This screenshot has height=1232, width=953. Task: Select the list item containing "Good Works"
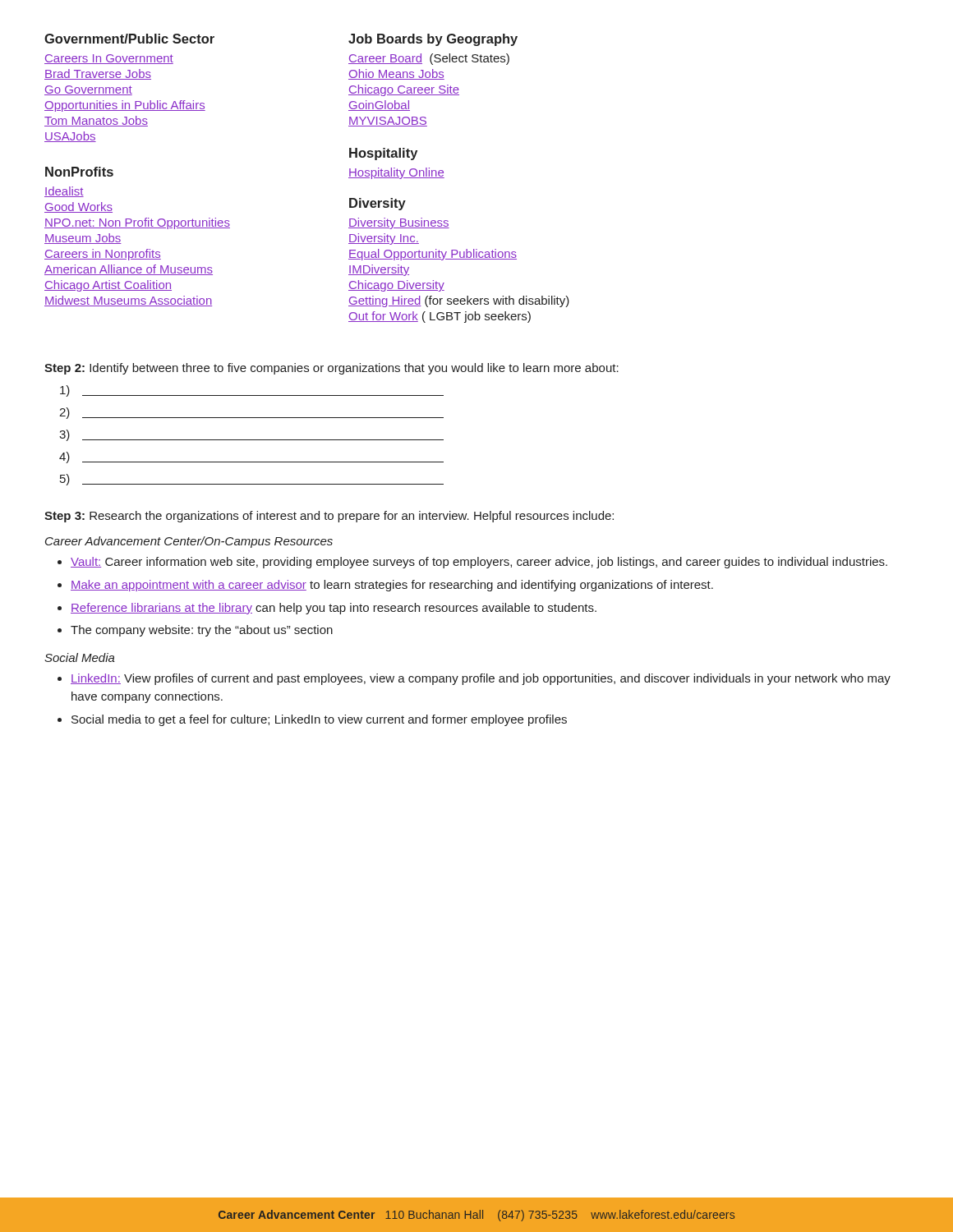79,207
